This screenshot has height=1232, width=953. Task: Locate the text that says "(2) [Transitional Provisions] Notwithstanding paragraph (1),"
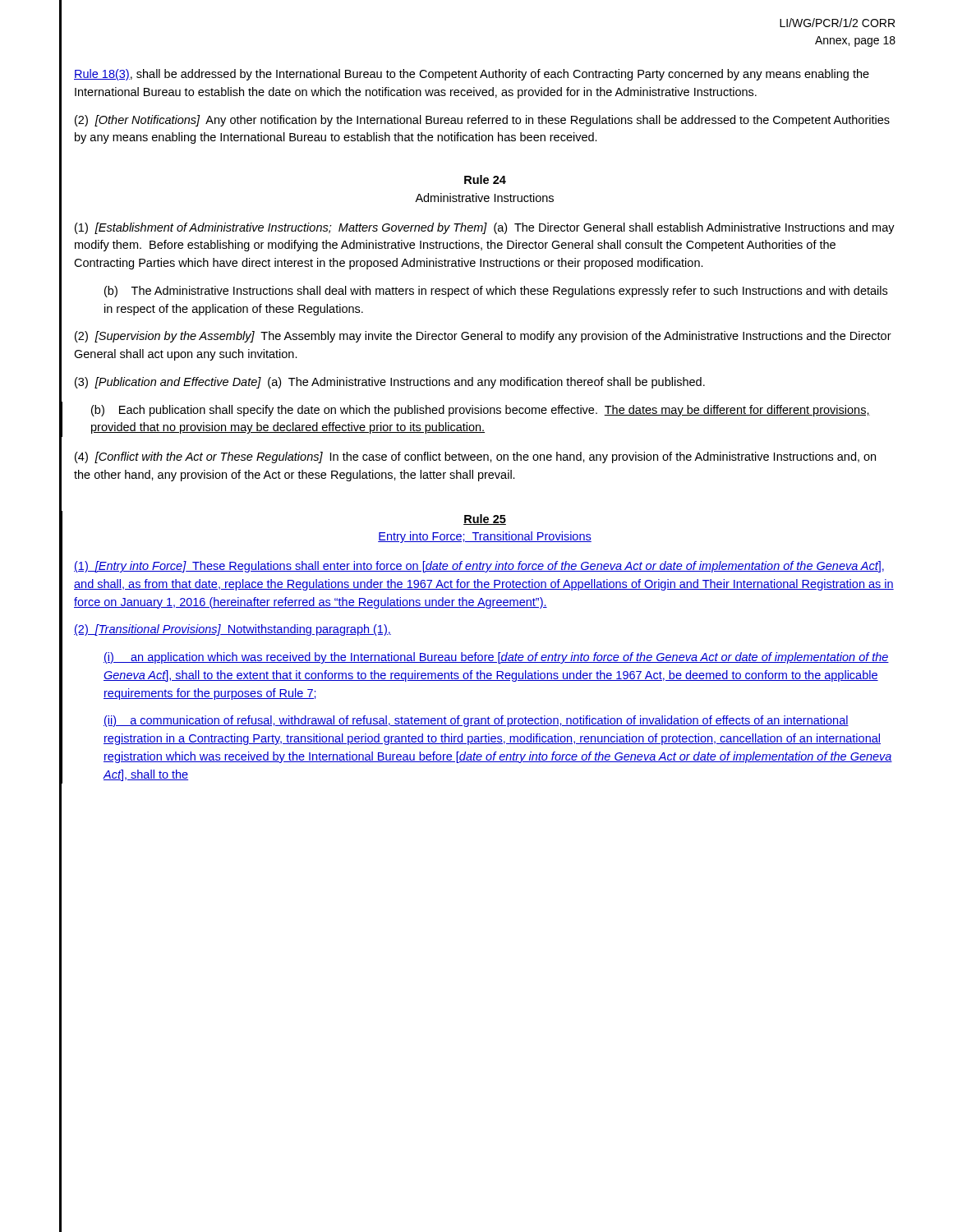[x=232, y=629]
